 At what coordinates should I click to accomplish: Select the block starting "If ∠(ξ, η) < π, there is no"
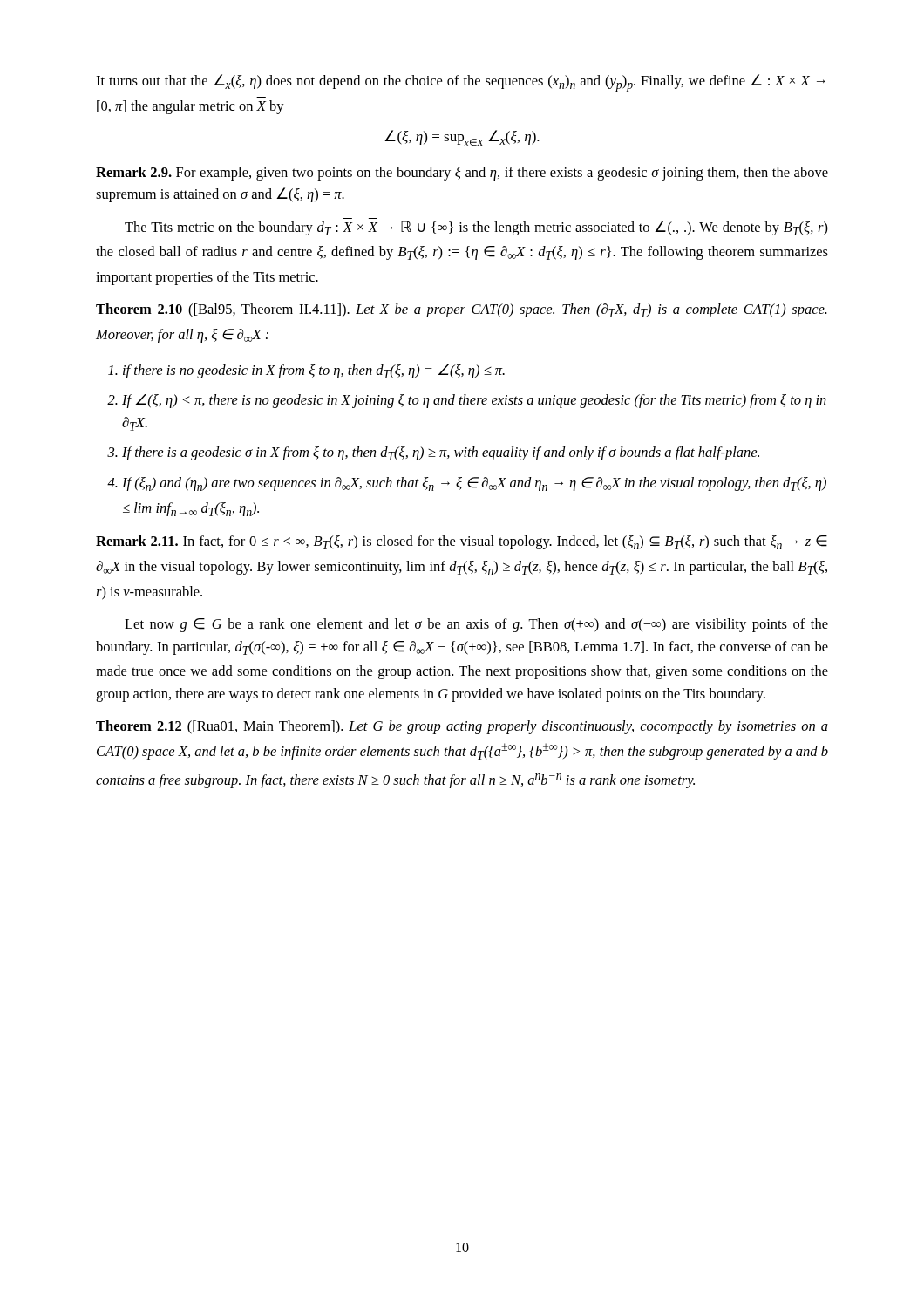click(x=474, y=413)
